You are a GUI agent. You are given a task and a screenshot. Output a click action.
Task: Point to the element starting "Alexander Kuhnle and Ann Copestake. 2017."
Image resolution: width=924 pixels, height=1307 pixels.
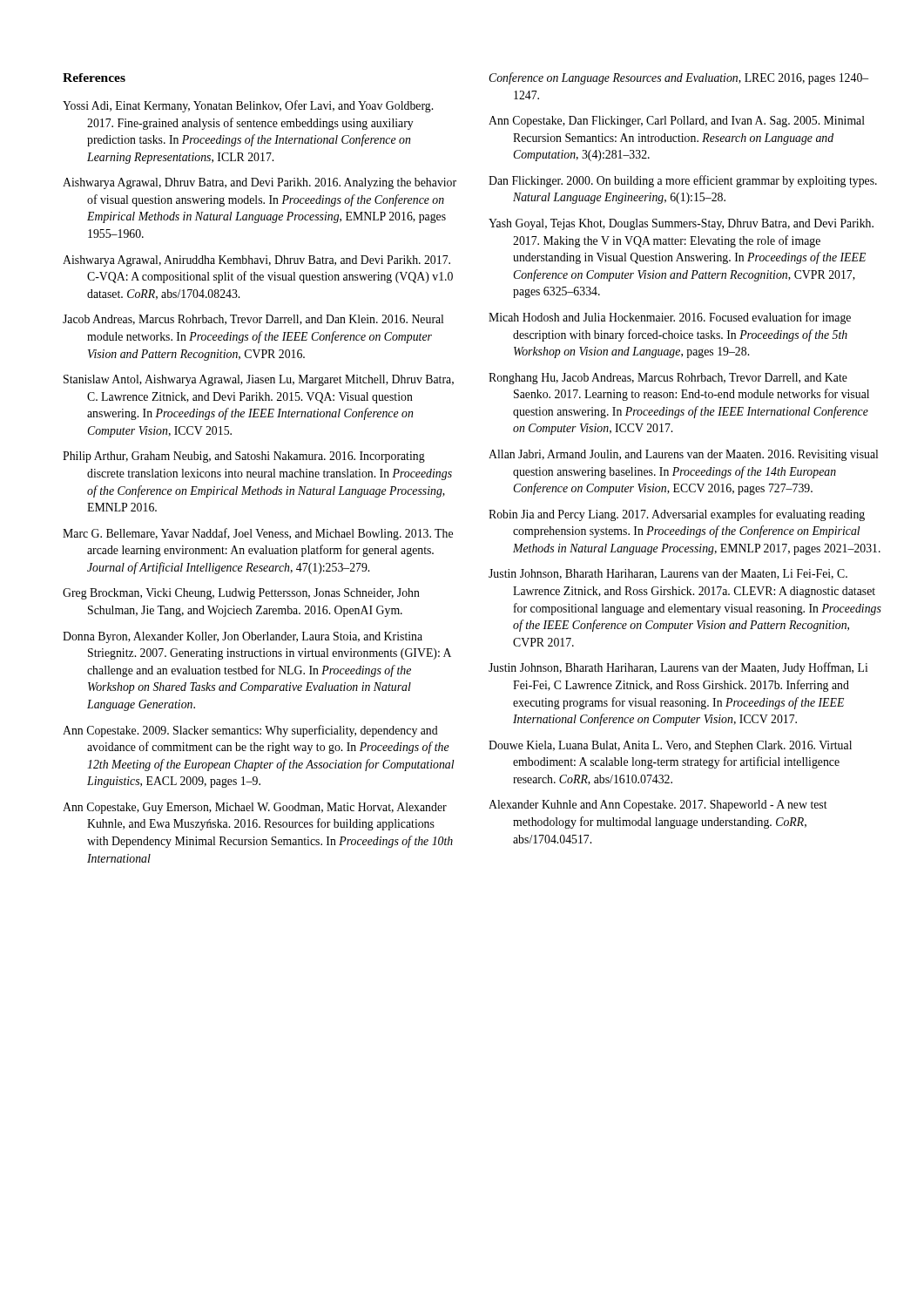pos(658,822)
